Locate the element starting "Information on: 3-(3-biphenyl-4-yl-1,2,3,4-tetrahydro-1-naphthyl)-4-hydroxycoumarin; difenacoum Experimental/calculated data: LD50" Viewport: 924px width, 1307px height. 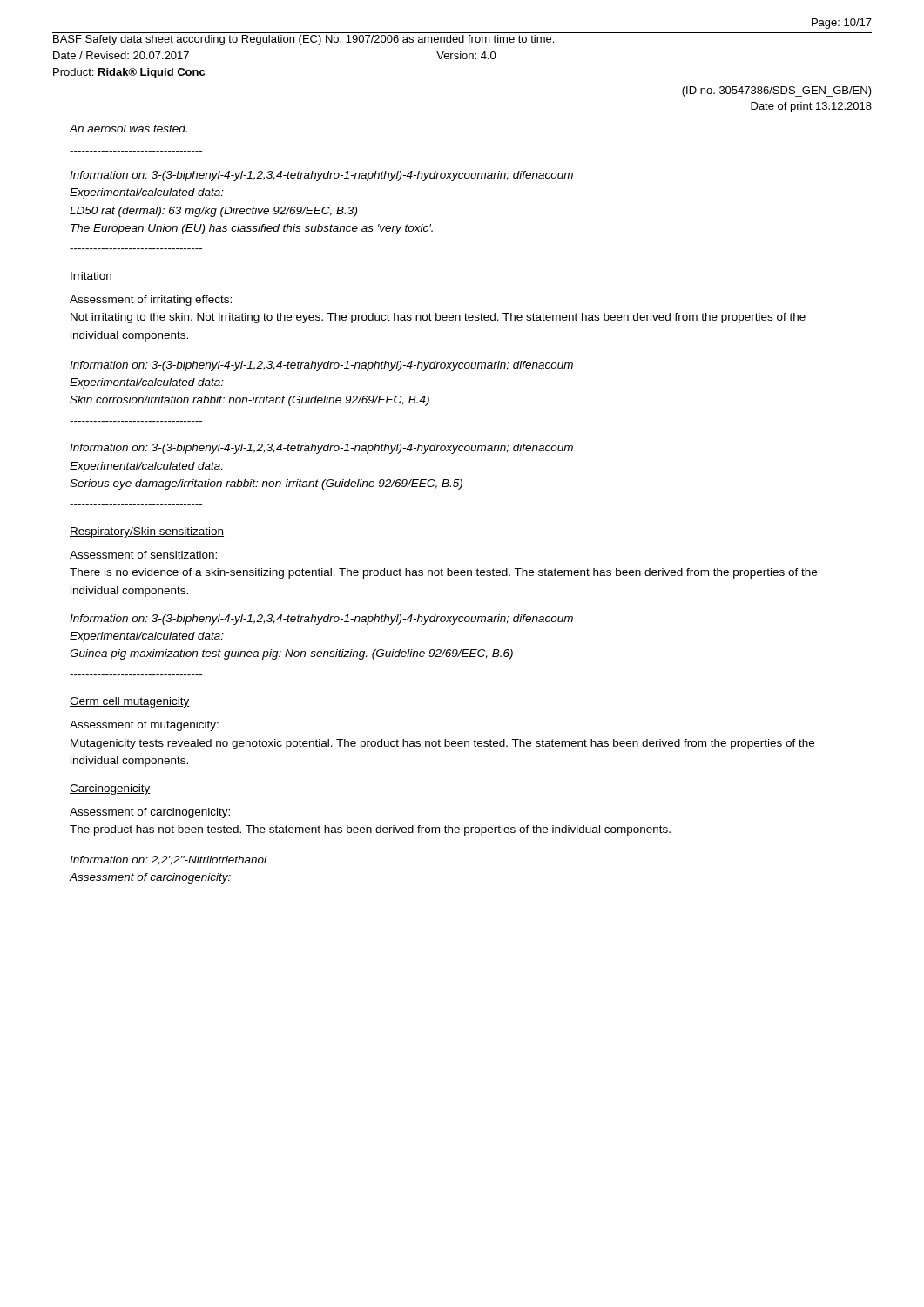pos(322,201)
